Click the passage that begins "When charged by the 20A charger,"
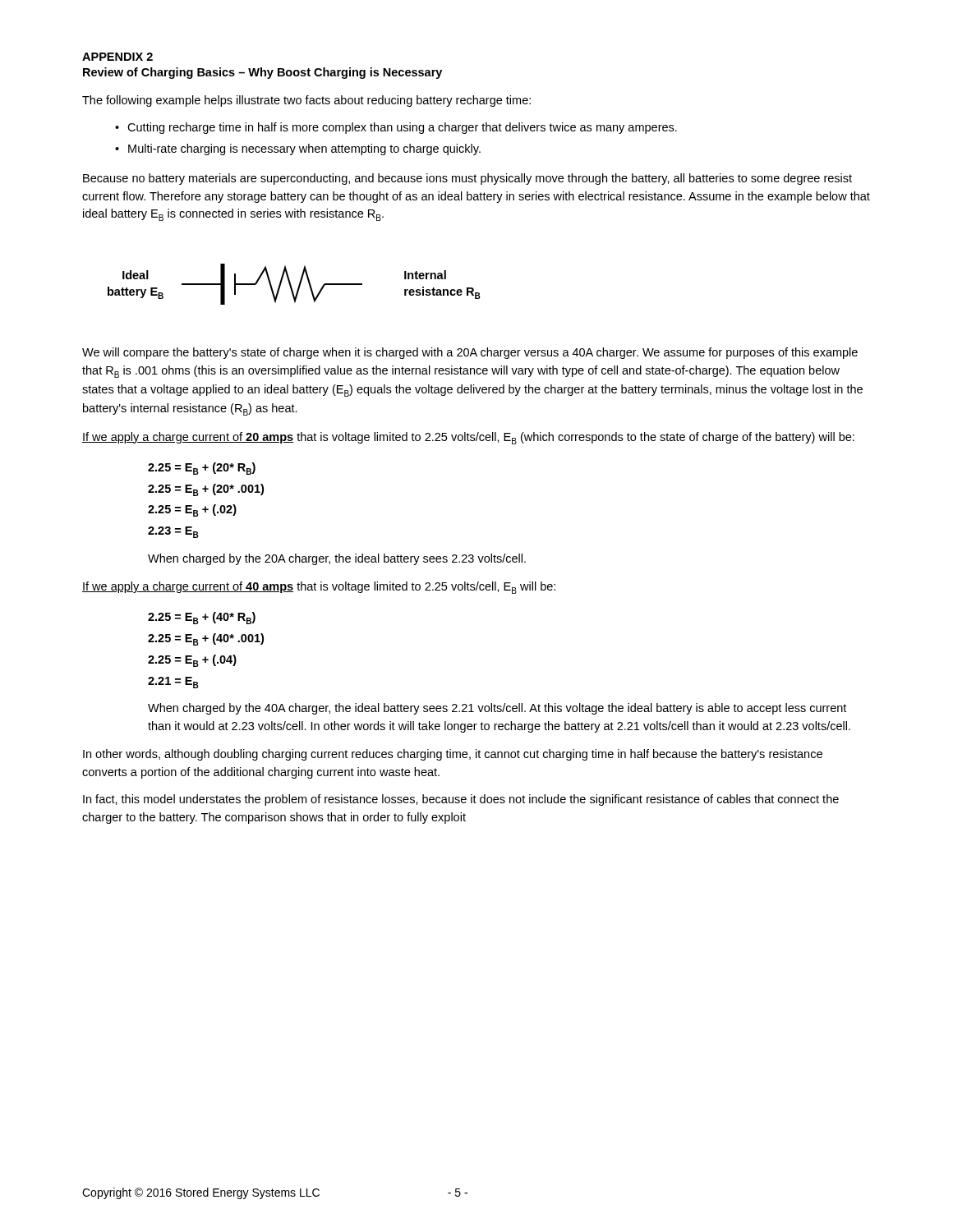This screenshot has width=953, height=1232. pyautogui.click(x=337, y=559)
